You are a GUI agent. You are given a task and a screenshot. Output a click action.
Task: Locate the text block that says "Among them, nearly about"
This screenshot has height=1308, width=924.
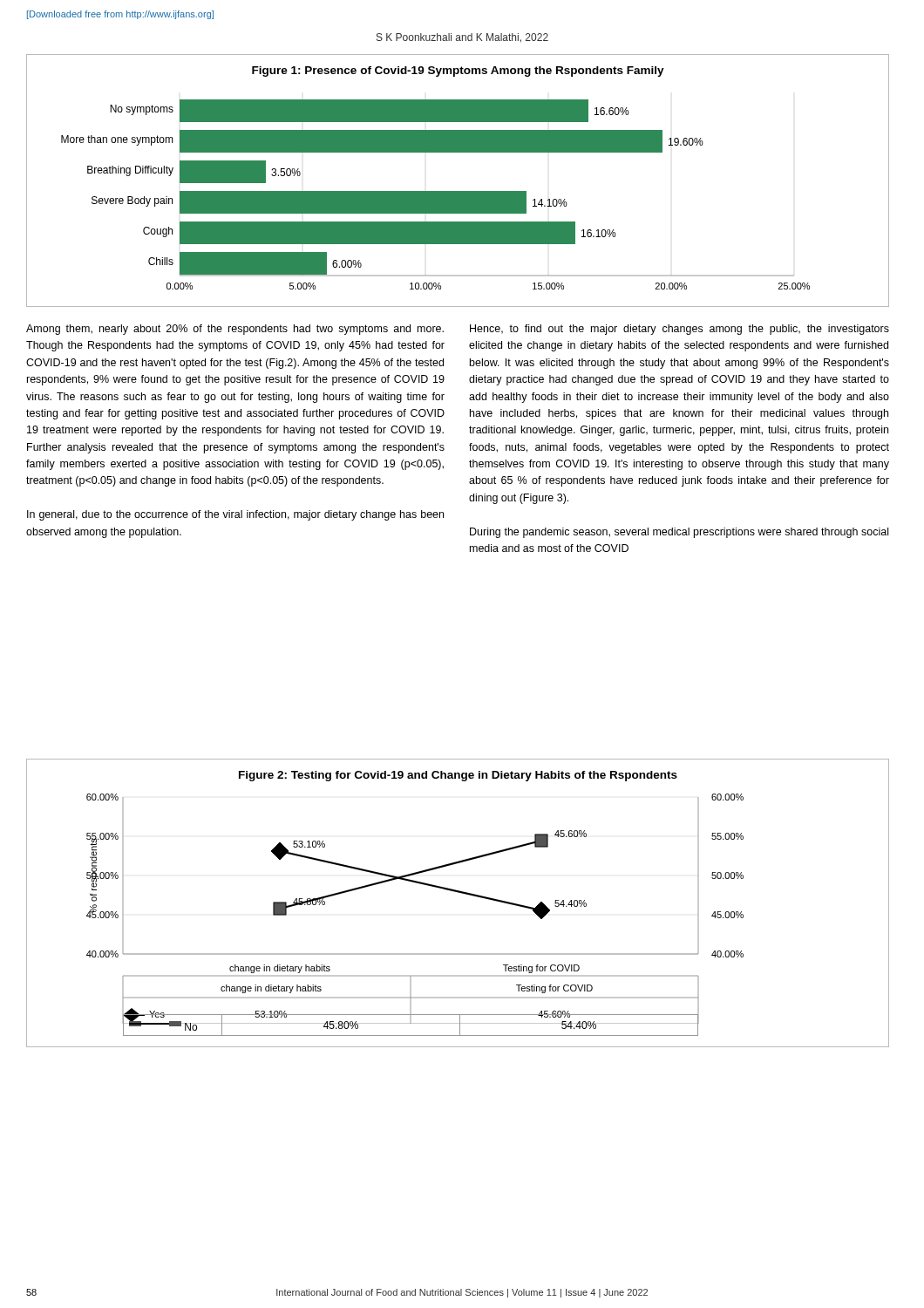235,430
